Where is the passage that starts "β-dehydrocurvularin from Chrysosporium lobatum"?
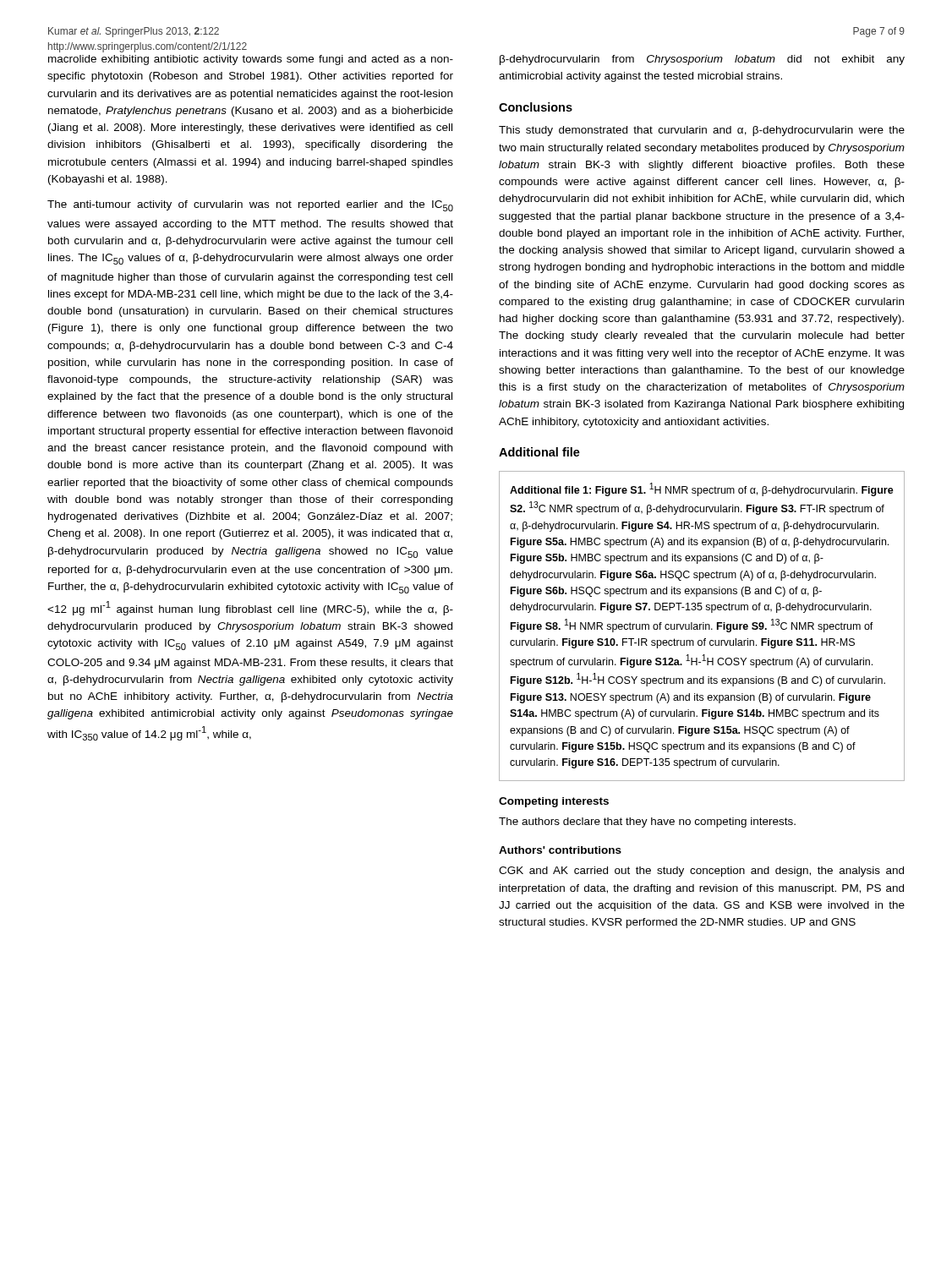This screenshot has width=952, height=1268. [702, 68]
